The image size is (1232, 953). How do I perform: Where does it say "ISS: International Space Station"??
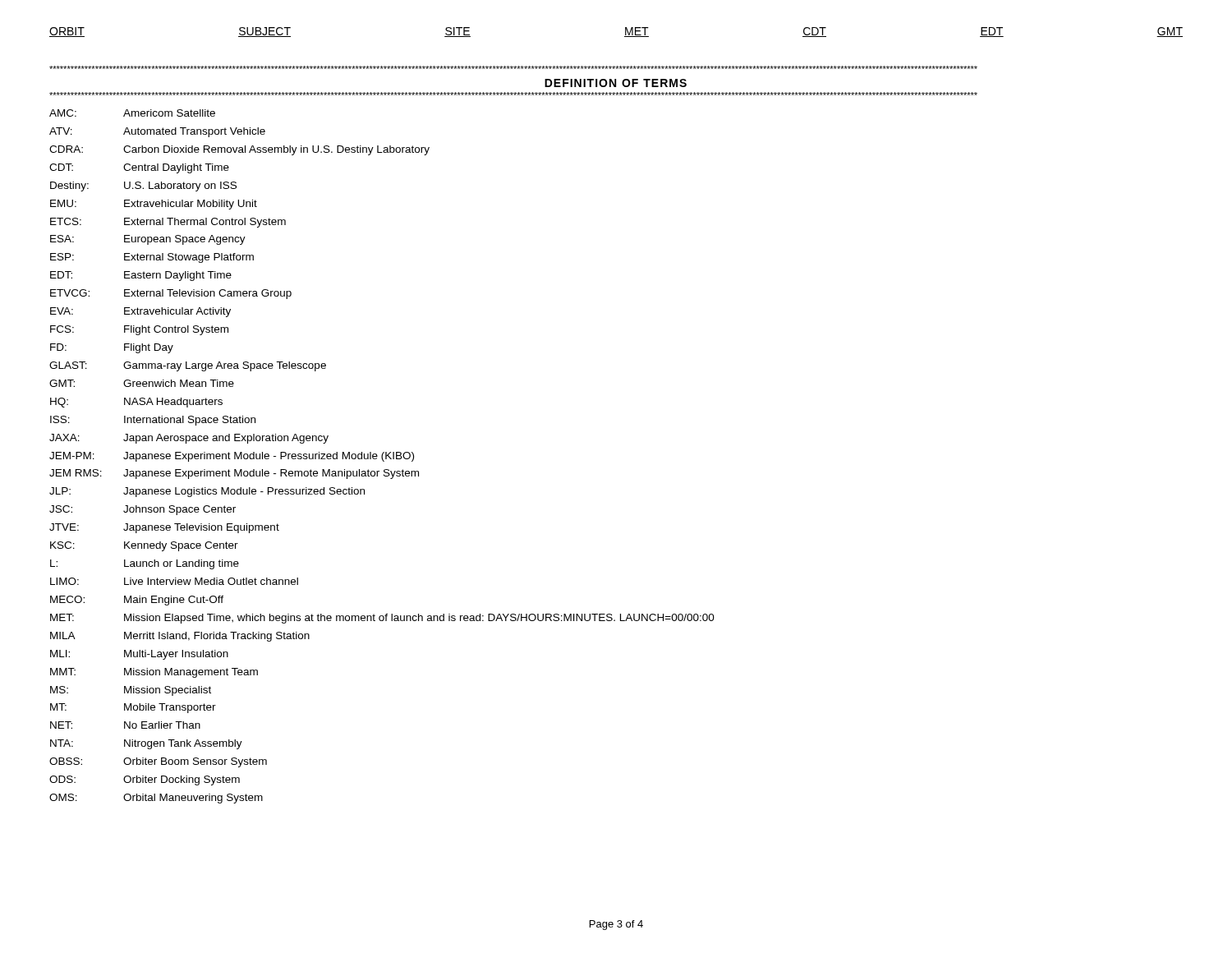click(x=153, y=421)
